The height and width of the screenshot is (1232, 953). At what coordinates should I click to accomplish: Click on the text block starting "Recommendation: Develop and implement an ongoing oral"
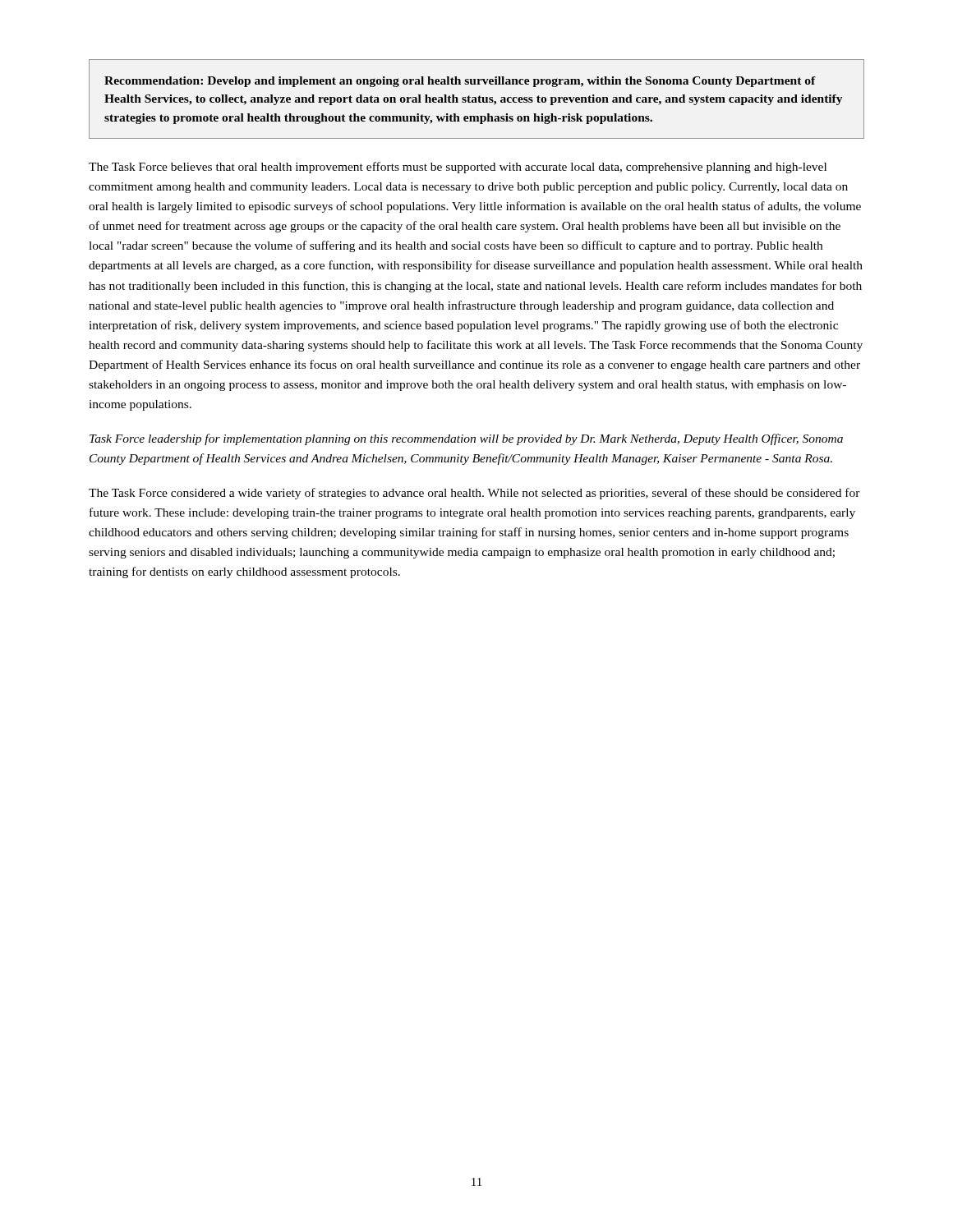coord(476,99)
